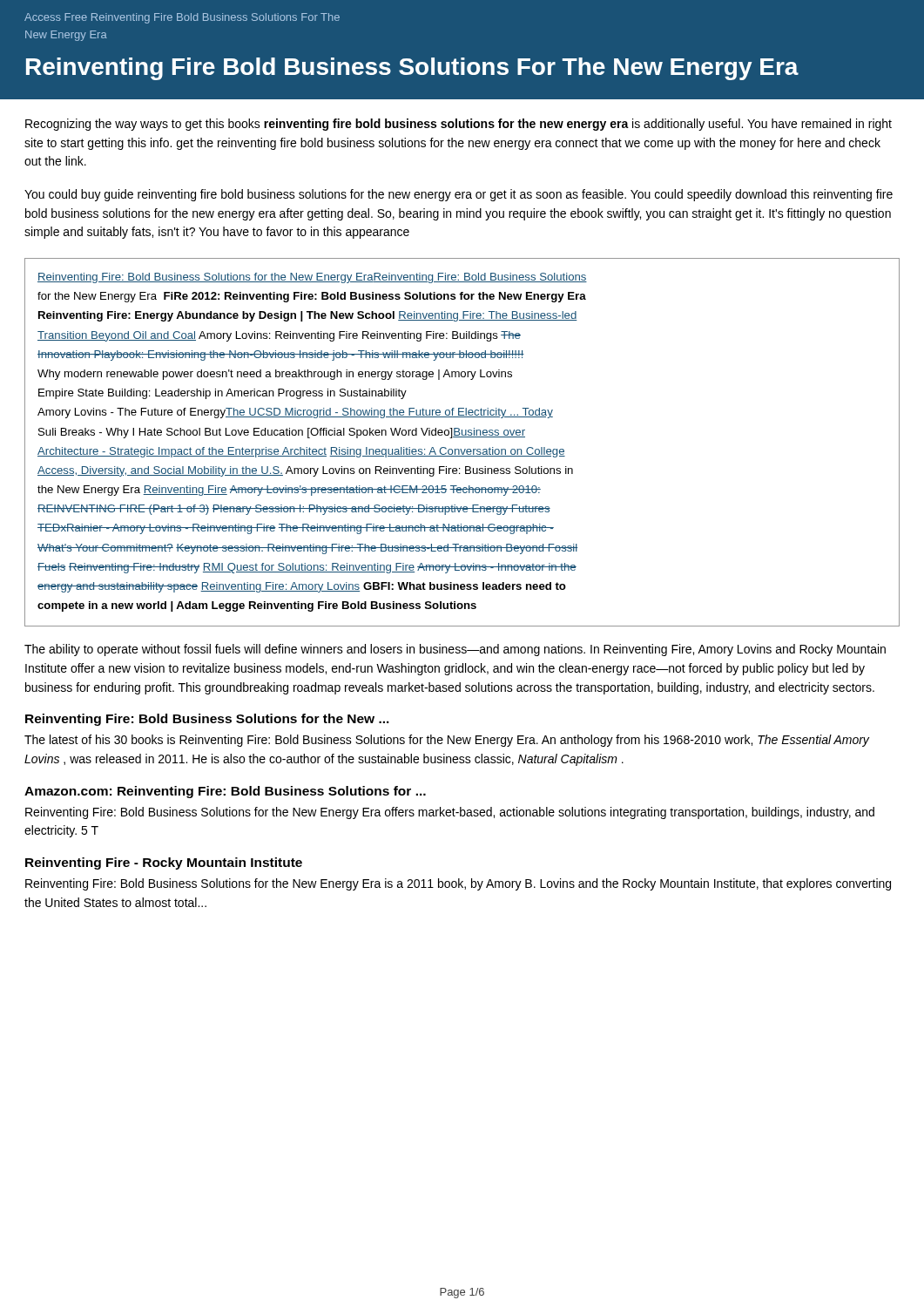Screen dimensions: 1307x924
Task: Where is the passage that starts "The ability to"?
Action: click(x=455, y=668)
